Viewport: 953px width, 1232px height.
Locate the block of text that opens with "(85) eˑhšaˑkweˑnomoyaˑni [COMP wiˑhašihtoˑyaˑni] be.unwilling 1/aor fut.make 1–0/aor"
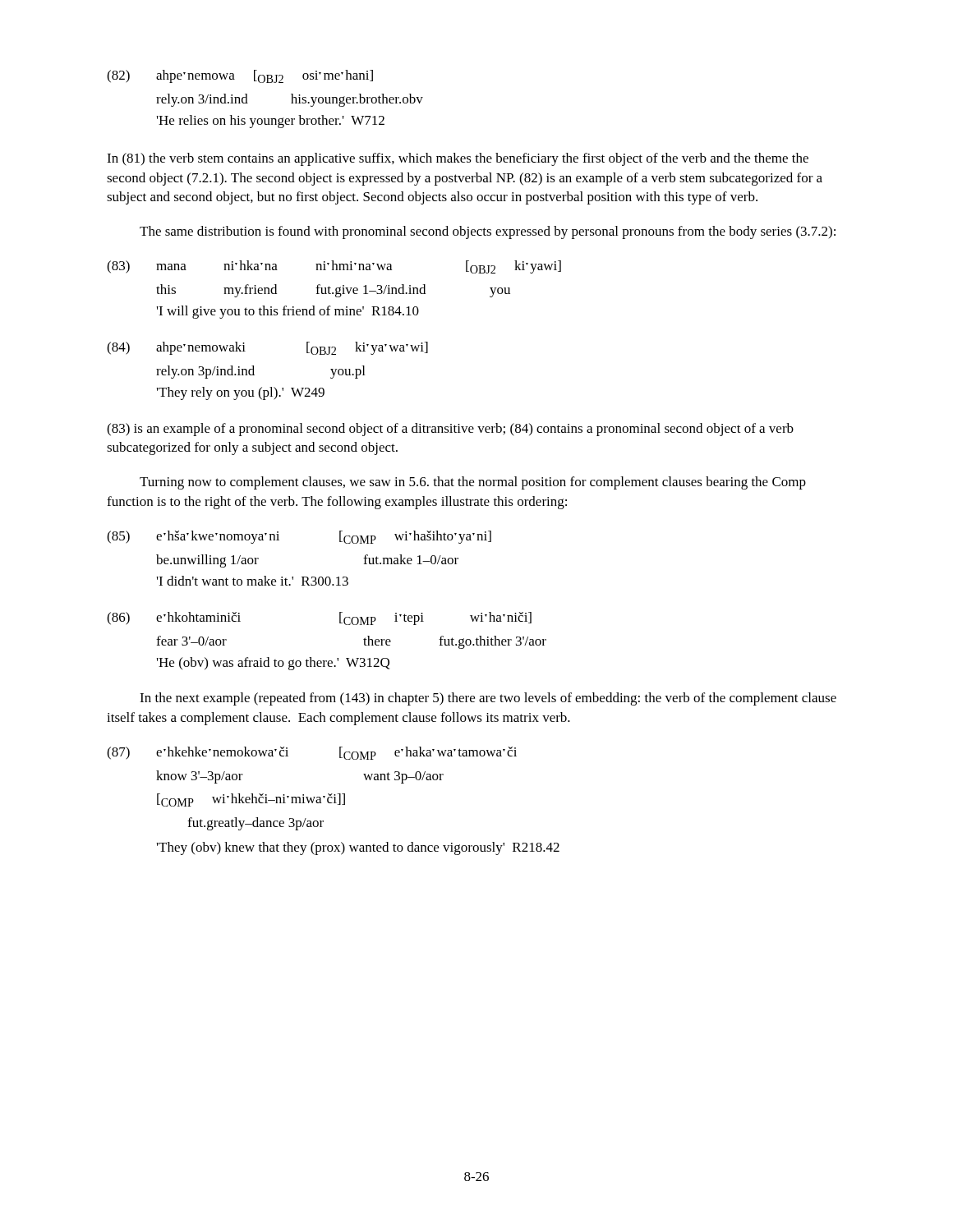[226, 537]
